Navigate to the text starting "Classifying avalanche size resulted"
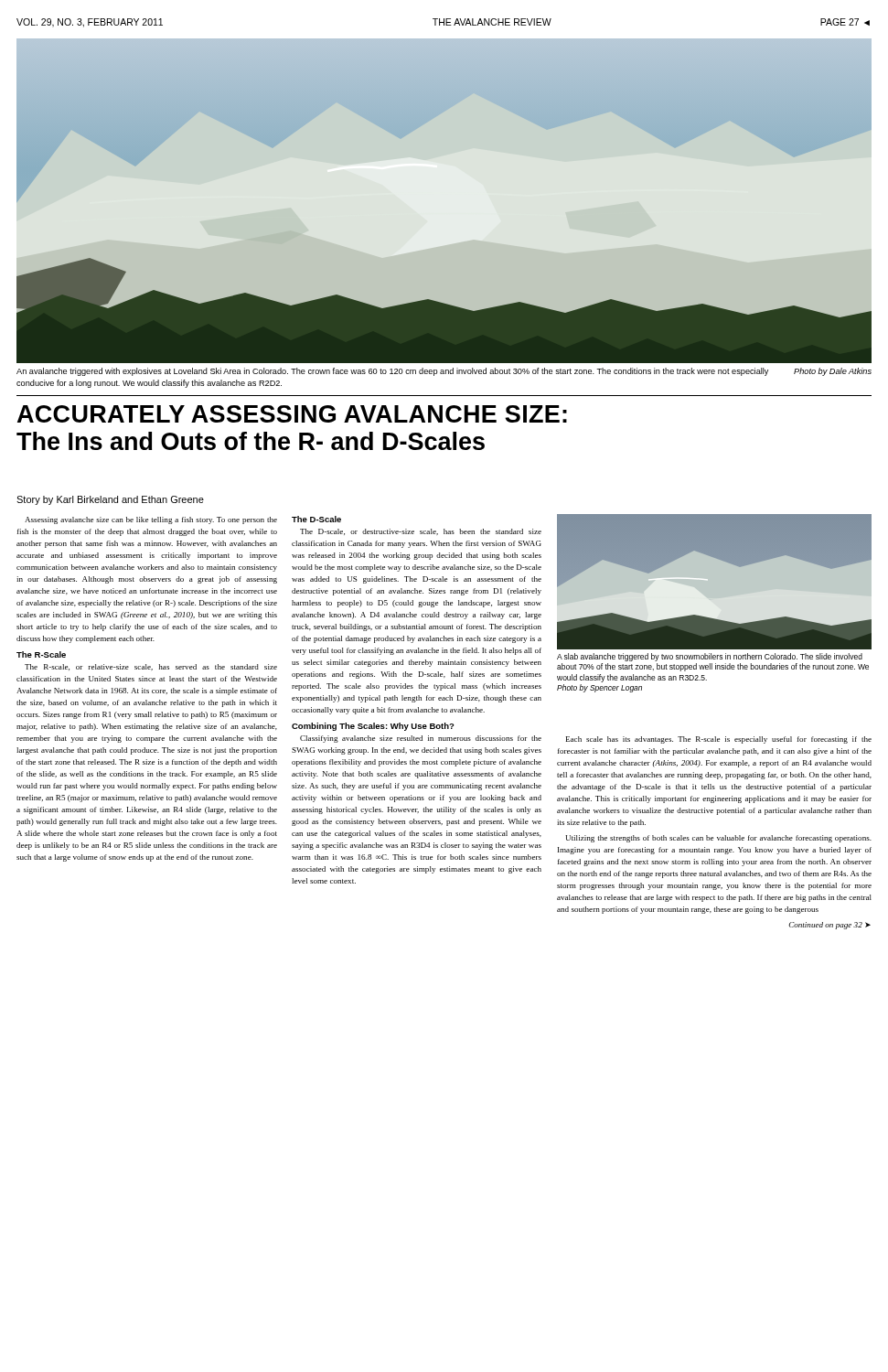 [x=417, y=810]
